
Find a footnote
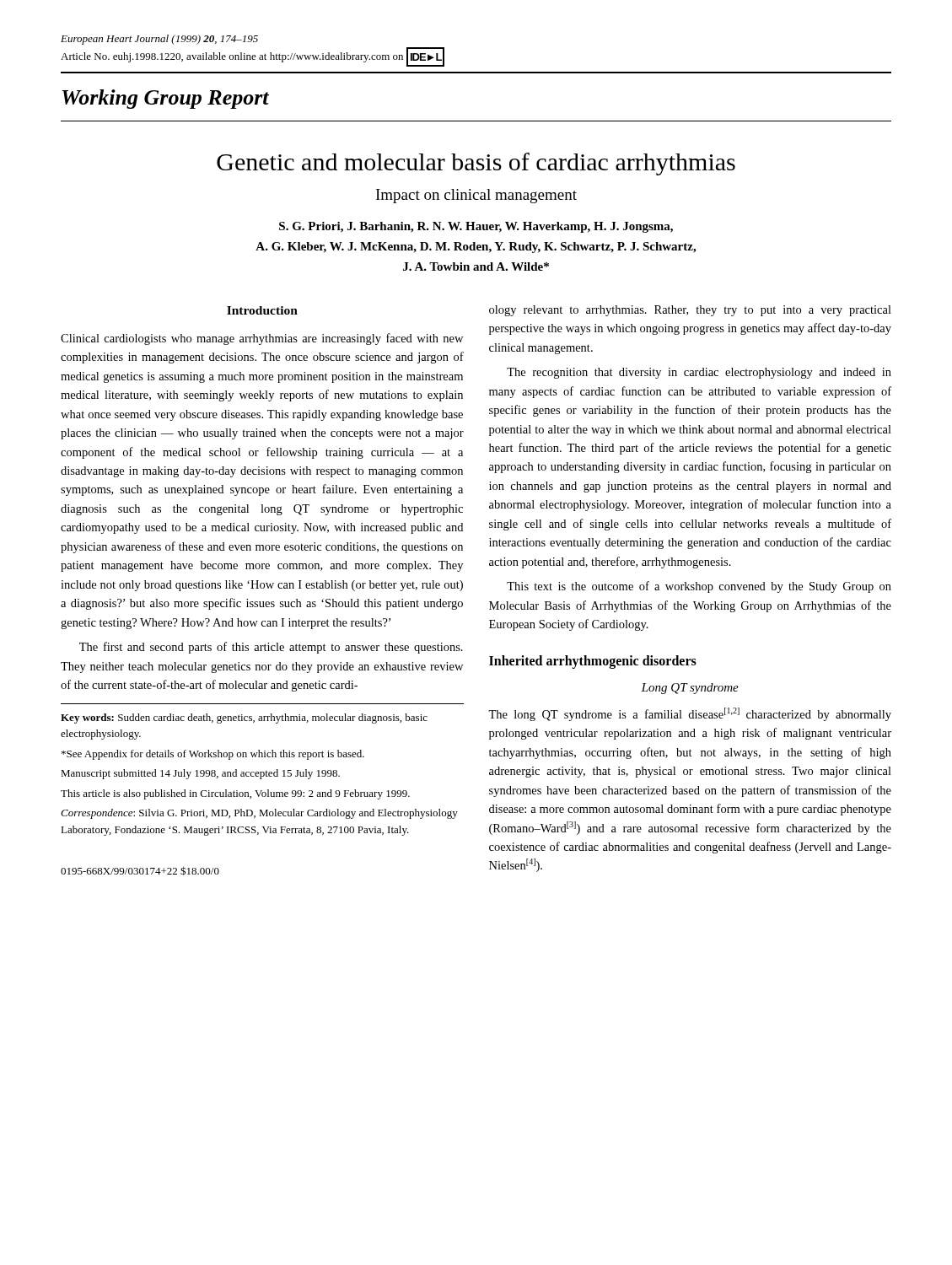click(262, 773)
